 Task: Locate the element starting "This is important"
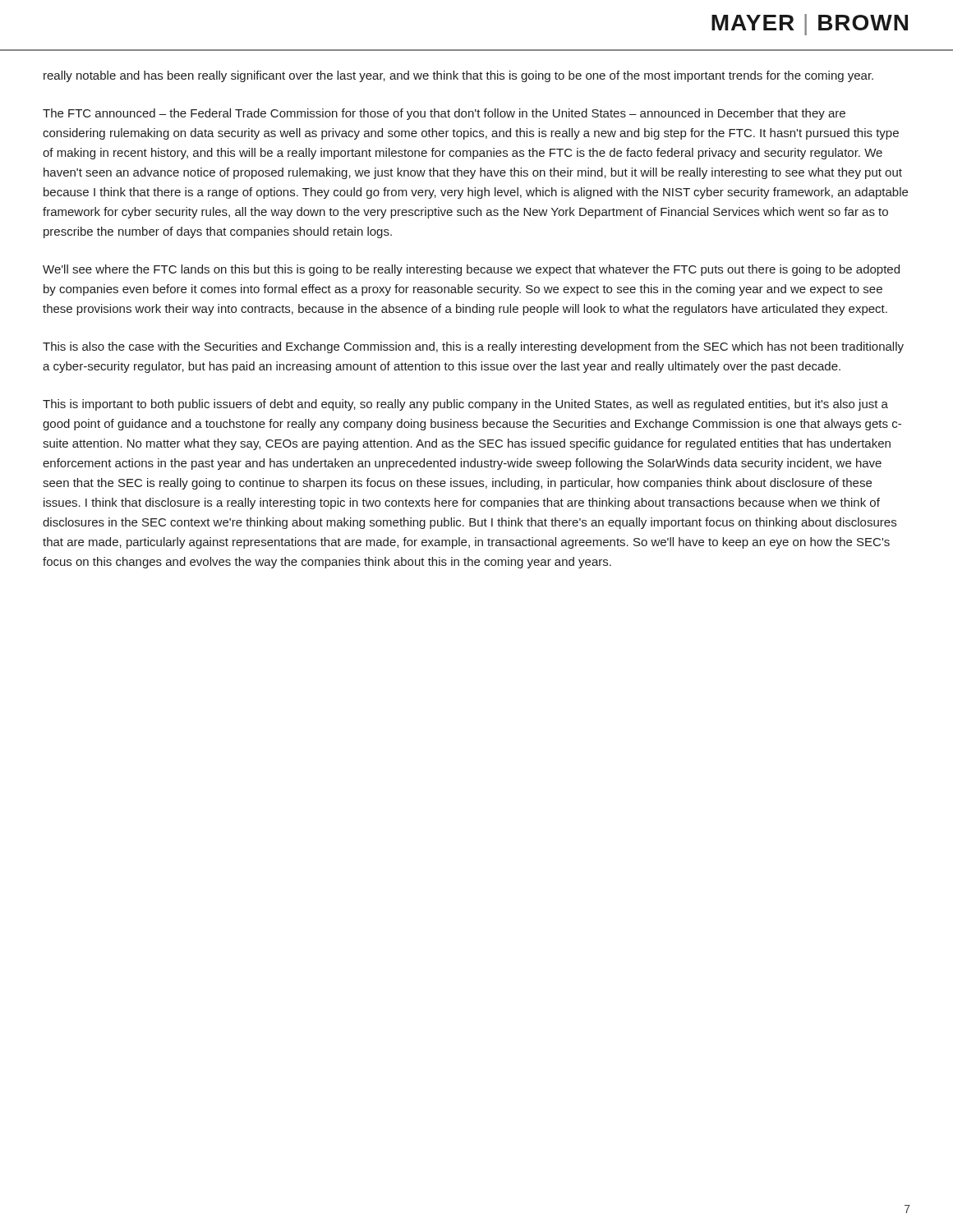tap(472, 483)
